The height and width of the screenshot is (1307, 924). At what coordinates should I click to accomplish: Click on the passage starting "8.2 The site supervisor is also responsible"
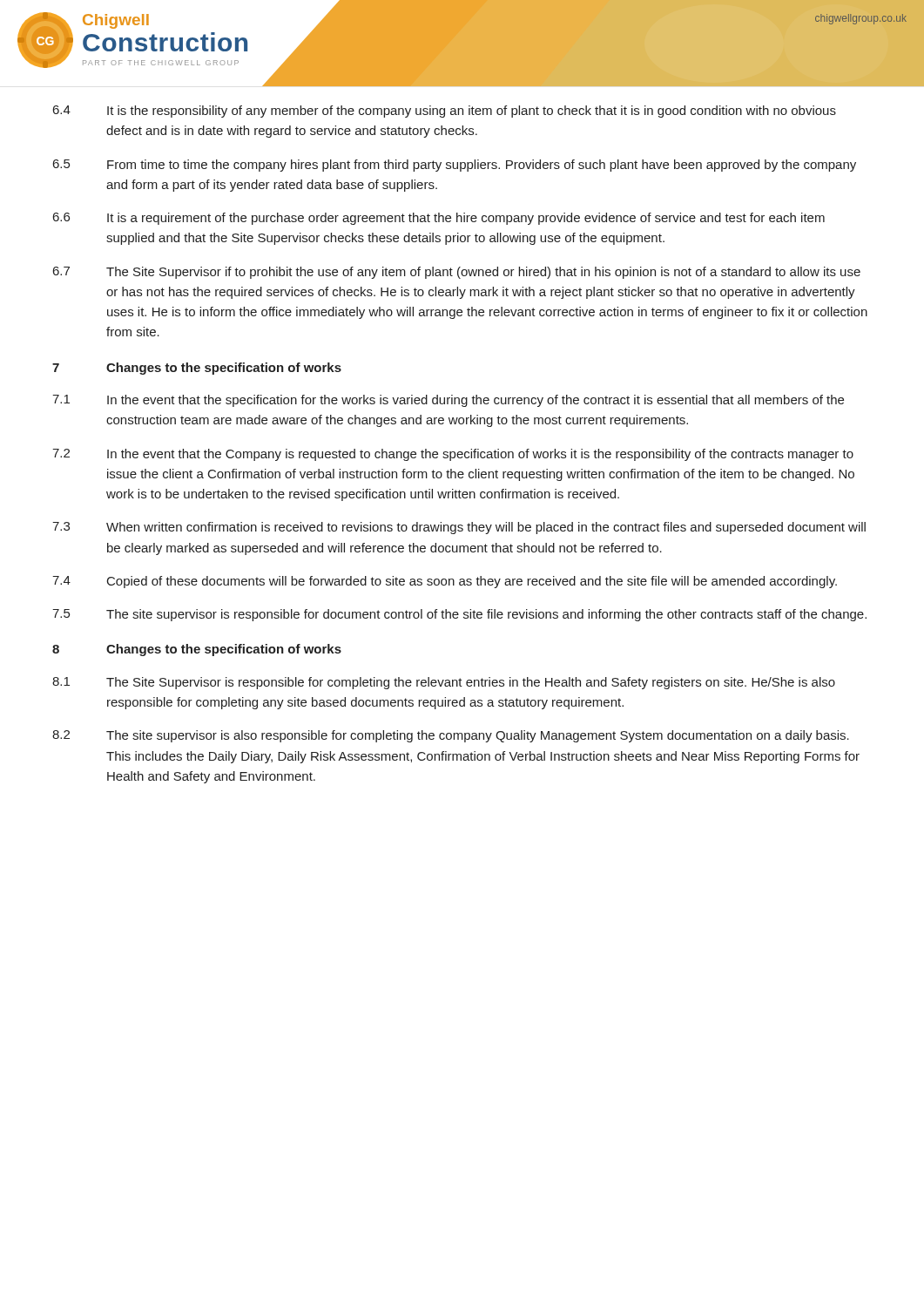tap(462, 756)
